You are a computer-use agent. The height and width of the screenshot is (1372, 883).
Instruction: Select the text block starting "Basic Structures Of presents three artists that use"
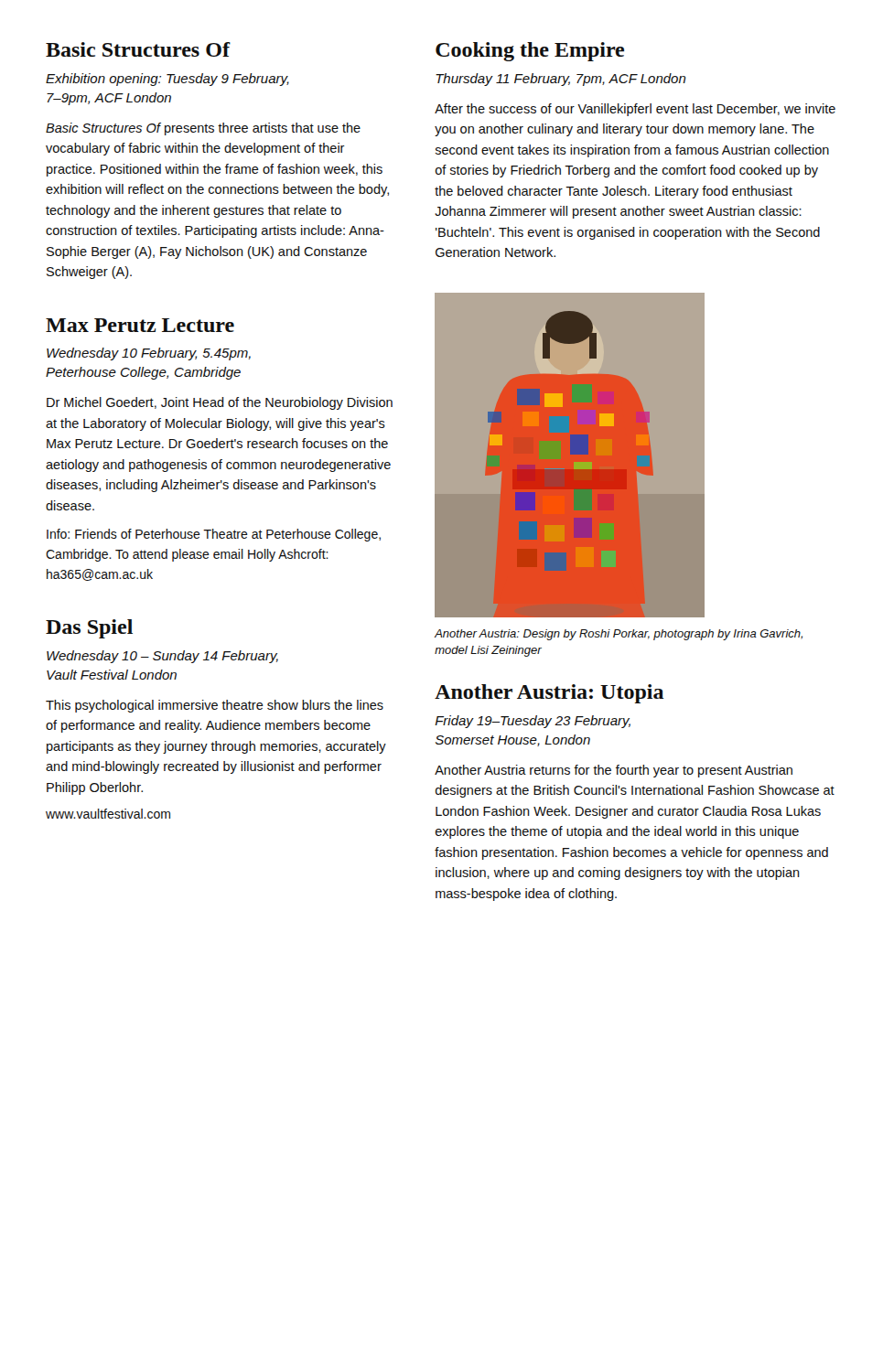tap(218, 200)
